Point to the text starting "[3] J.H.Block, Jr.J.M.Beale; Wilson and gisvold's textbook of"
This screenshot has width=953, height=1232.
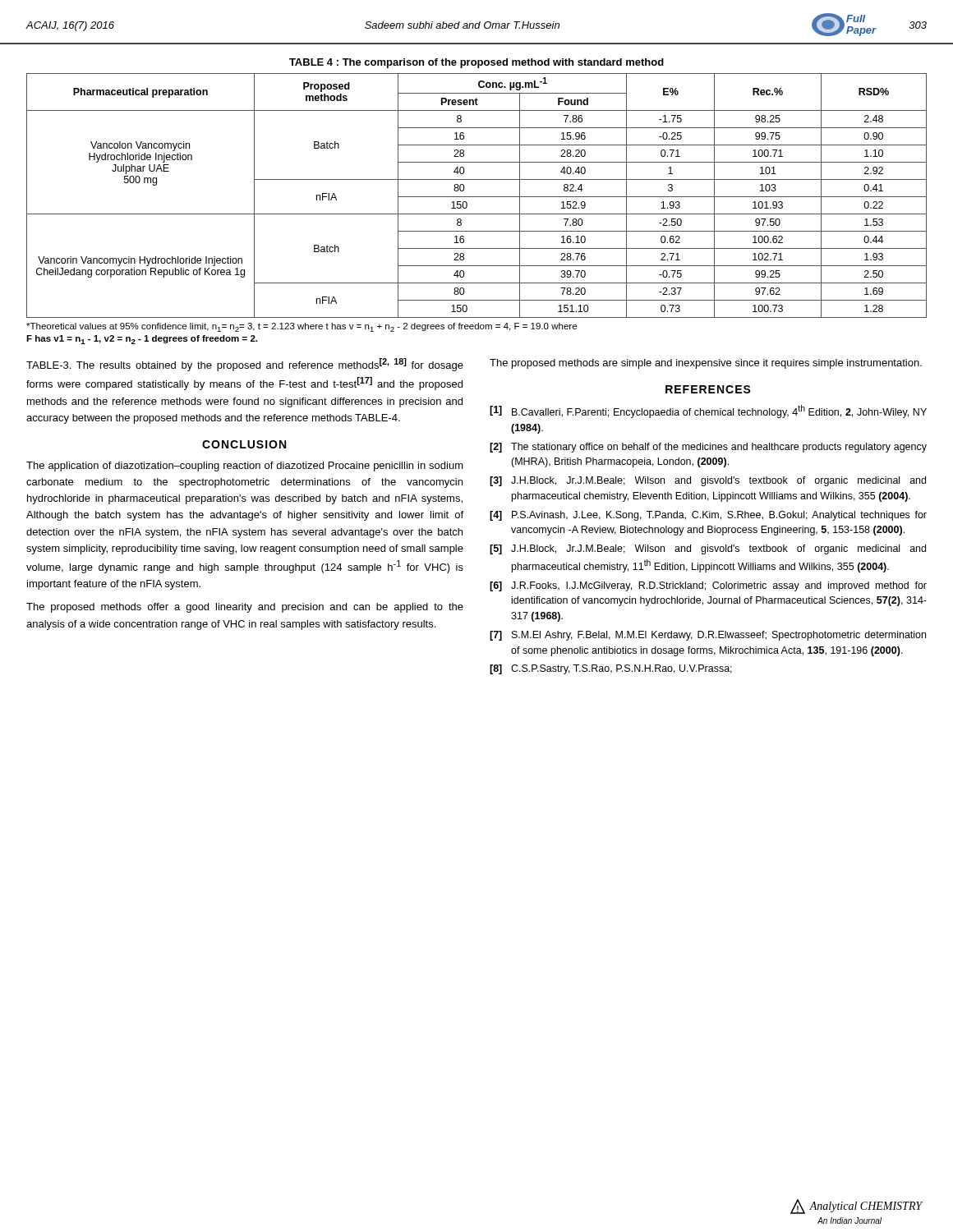pyautogui.click(x=708, y=488)
